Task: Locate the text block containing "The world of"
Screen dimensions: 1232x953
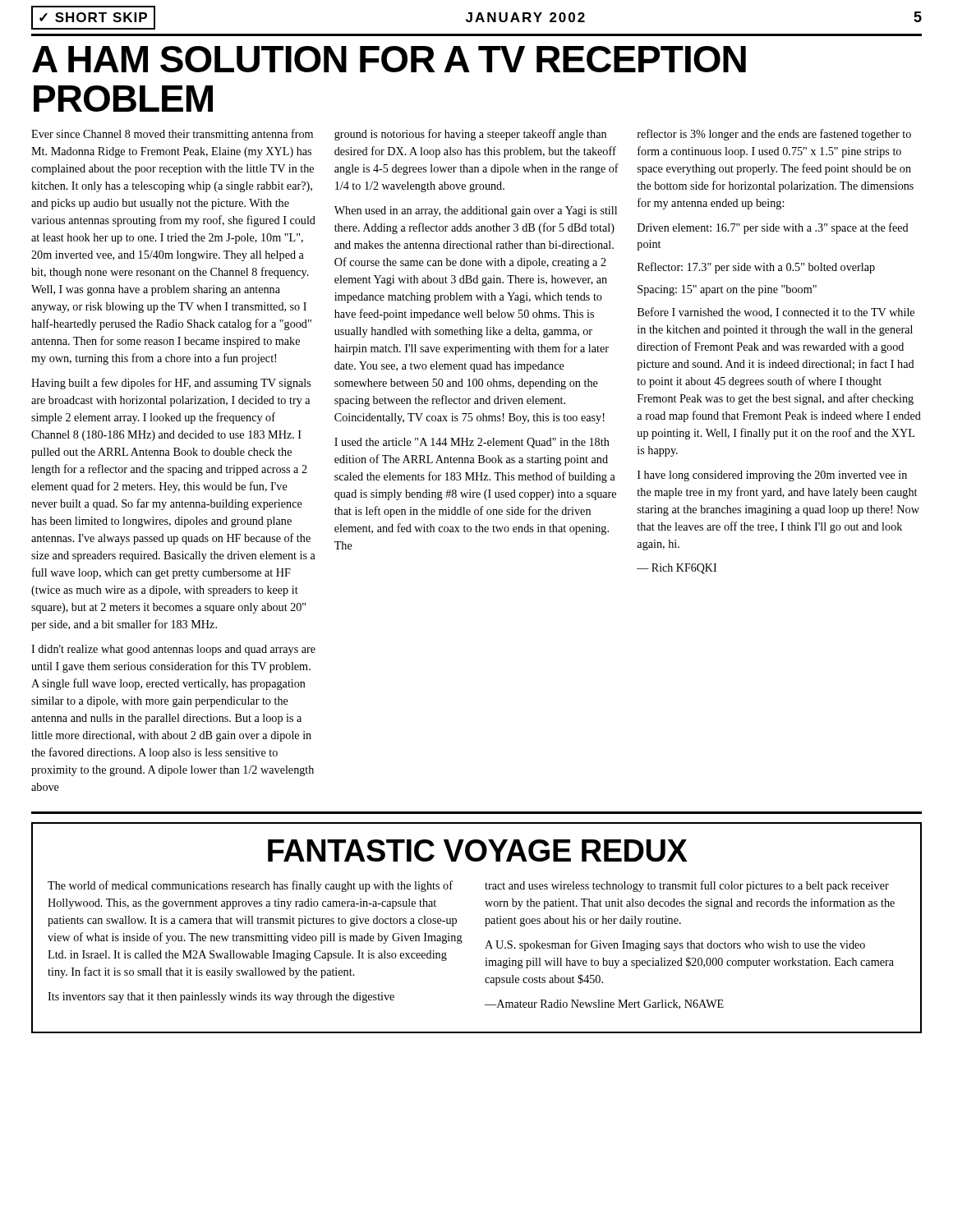Action: [258, 941]
